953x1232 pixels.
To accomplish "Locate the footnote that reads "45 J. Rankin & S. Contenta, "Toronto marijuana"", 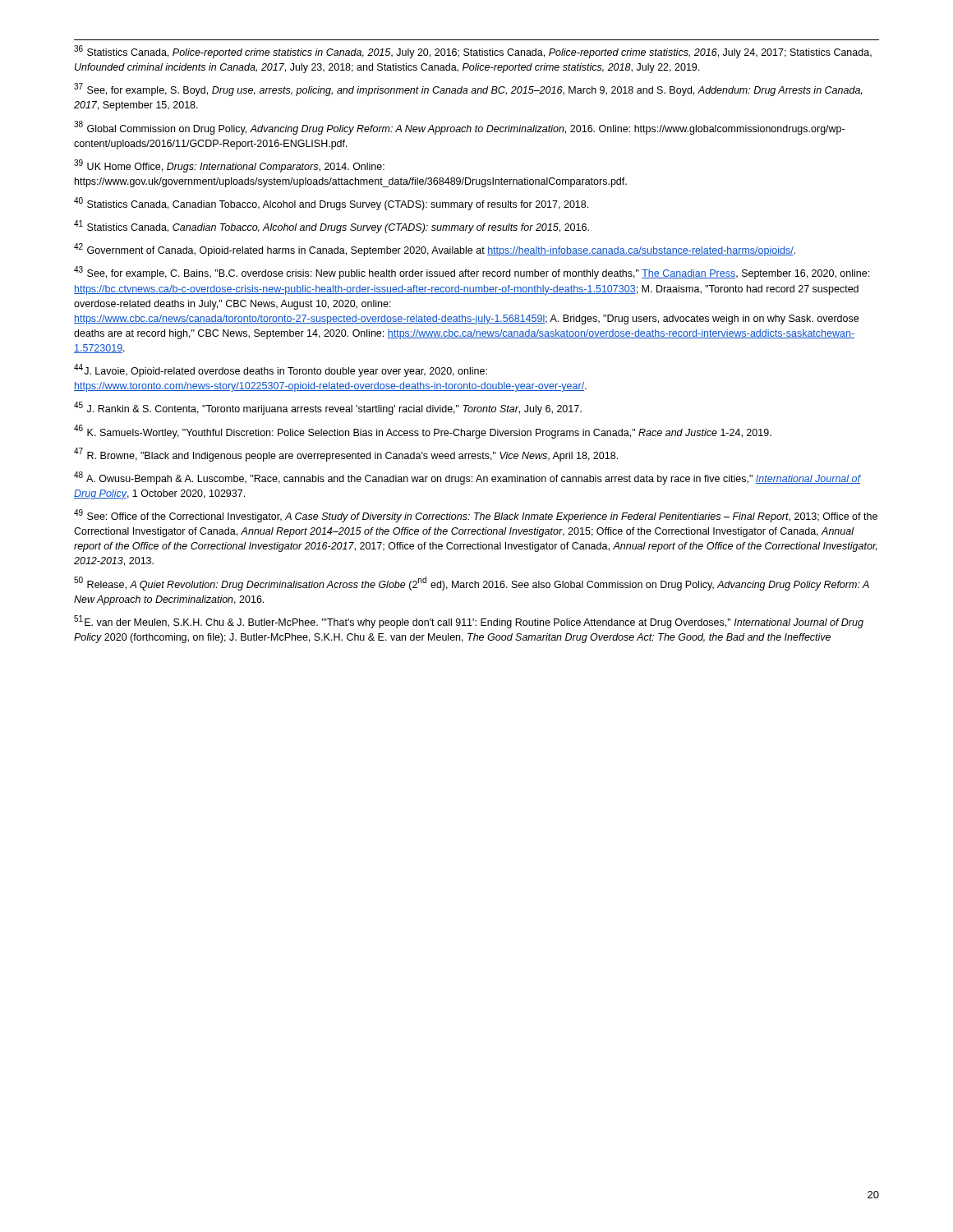I will tap(328, 408).
